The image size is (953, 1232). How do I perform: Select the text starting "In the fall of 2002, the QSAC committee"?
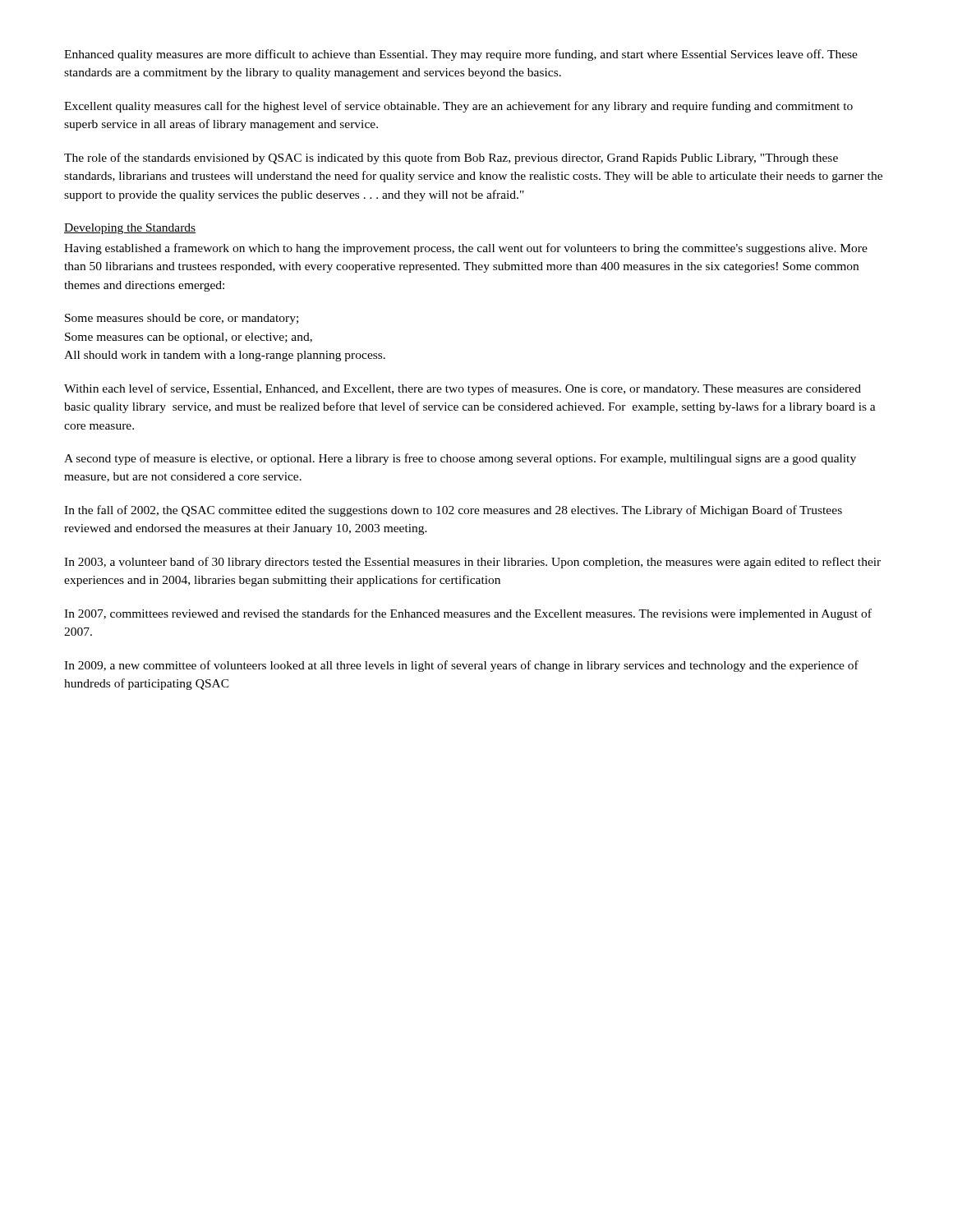[453, 519]
